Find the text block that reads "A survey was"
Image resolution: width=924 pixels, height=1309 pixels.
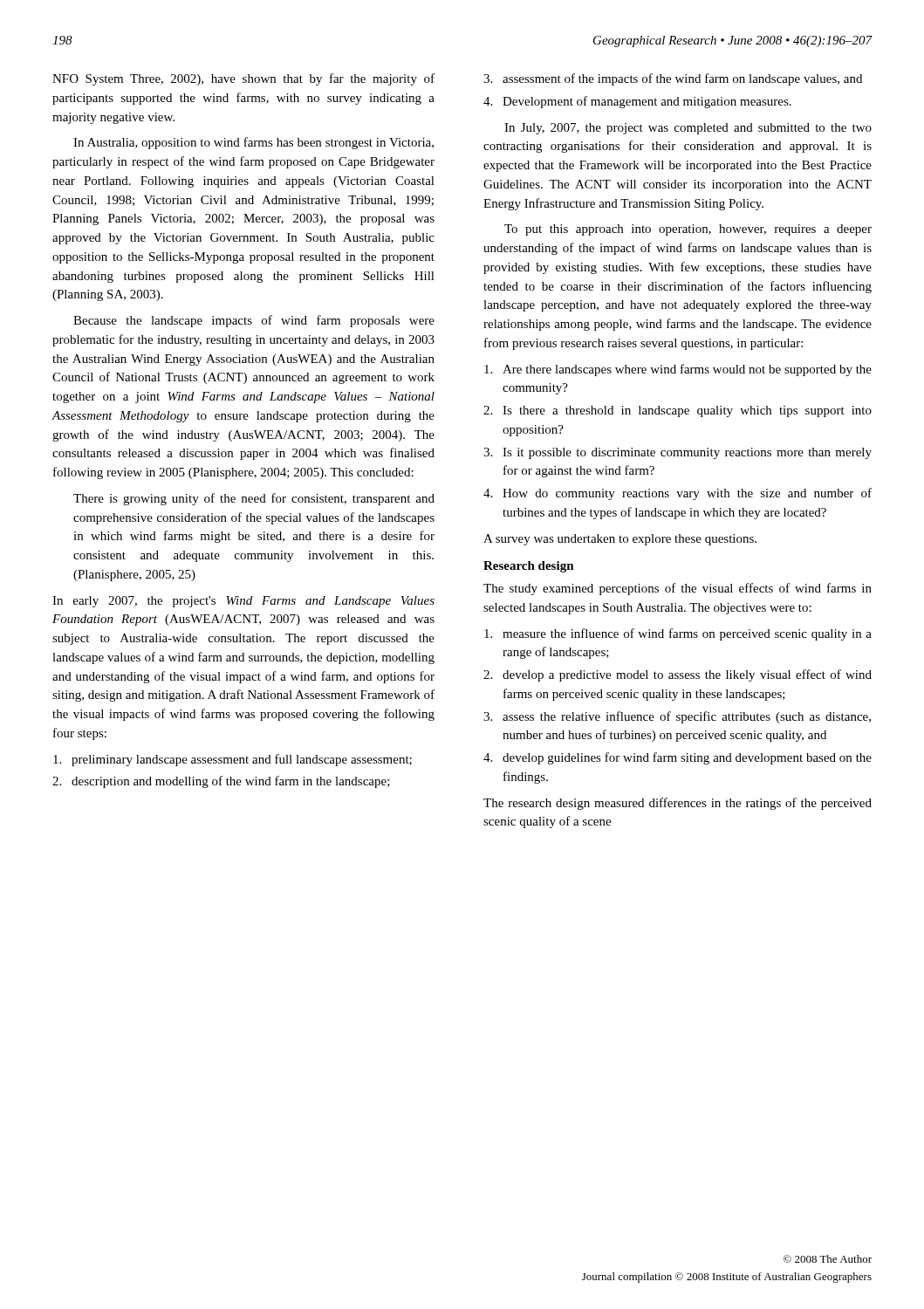point(677,539)
